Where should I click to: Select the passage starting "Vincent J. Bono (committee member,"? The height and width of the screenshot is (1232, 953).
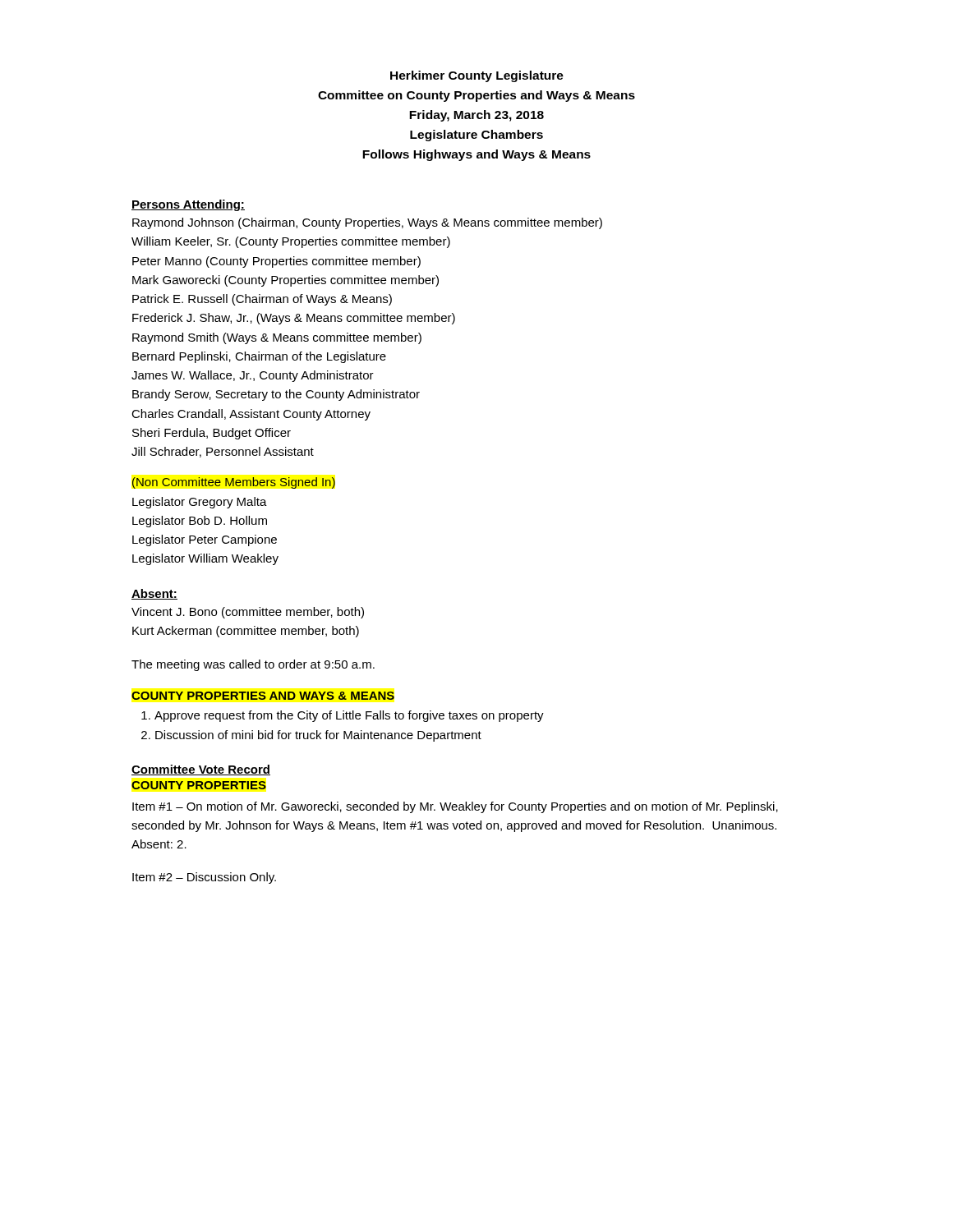click(x=248, y=613)
